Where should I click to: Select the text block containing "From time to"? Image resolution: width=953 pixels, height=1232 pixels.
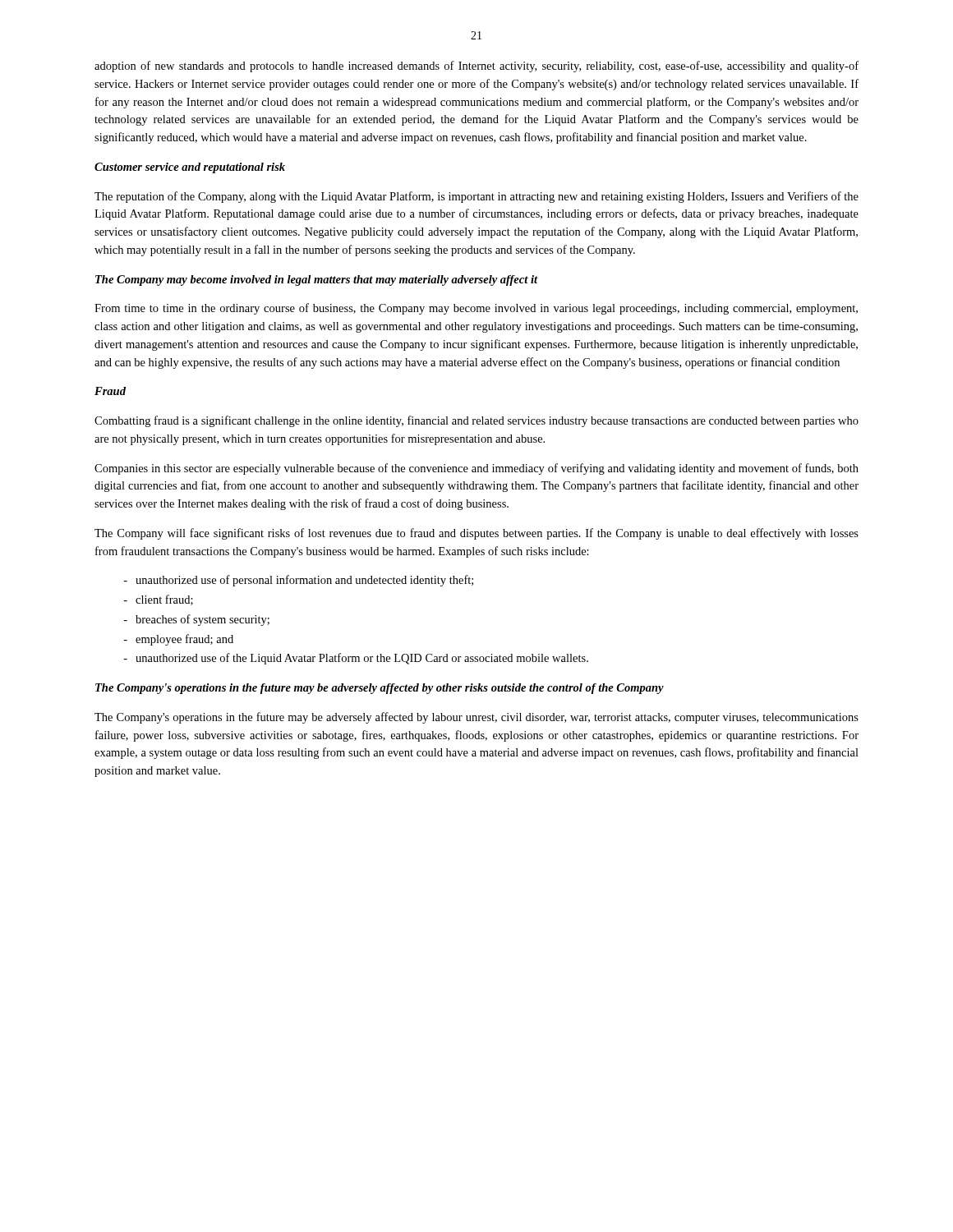point(476,336)
